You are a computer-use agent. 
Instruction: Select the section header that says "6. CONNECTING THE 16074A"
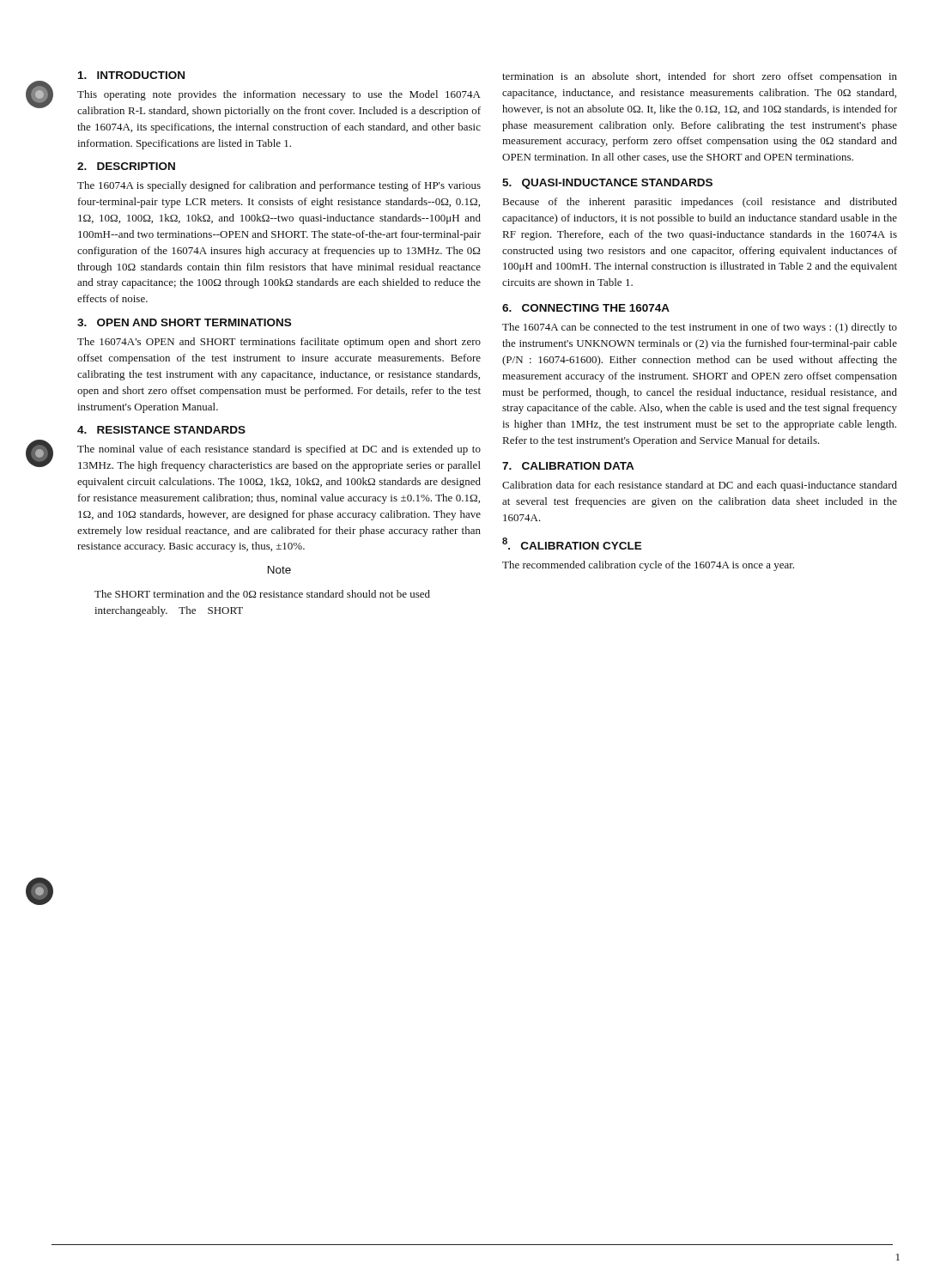click(x=586, y=308)
